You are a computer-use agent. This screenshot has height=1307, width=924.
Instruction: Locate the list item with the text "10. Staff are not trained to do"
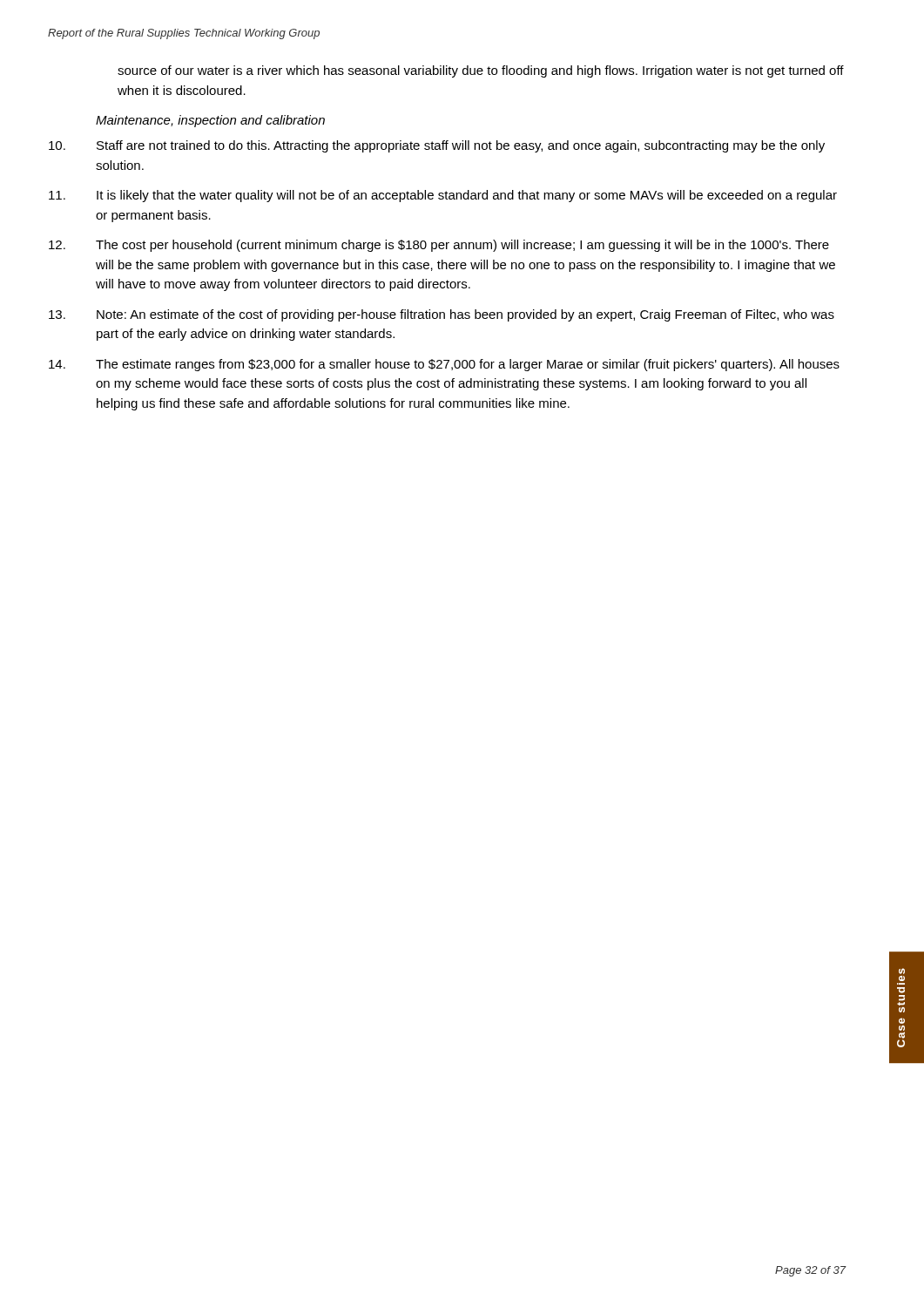(x=447, y=156)
